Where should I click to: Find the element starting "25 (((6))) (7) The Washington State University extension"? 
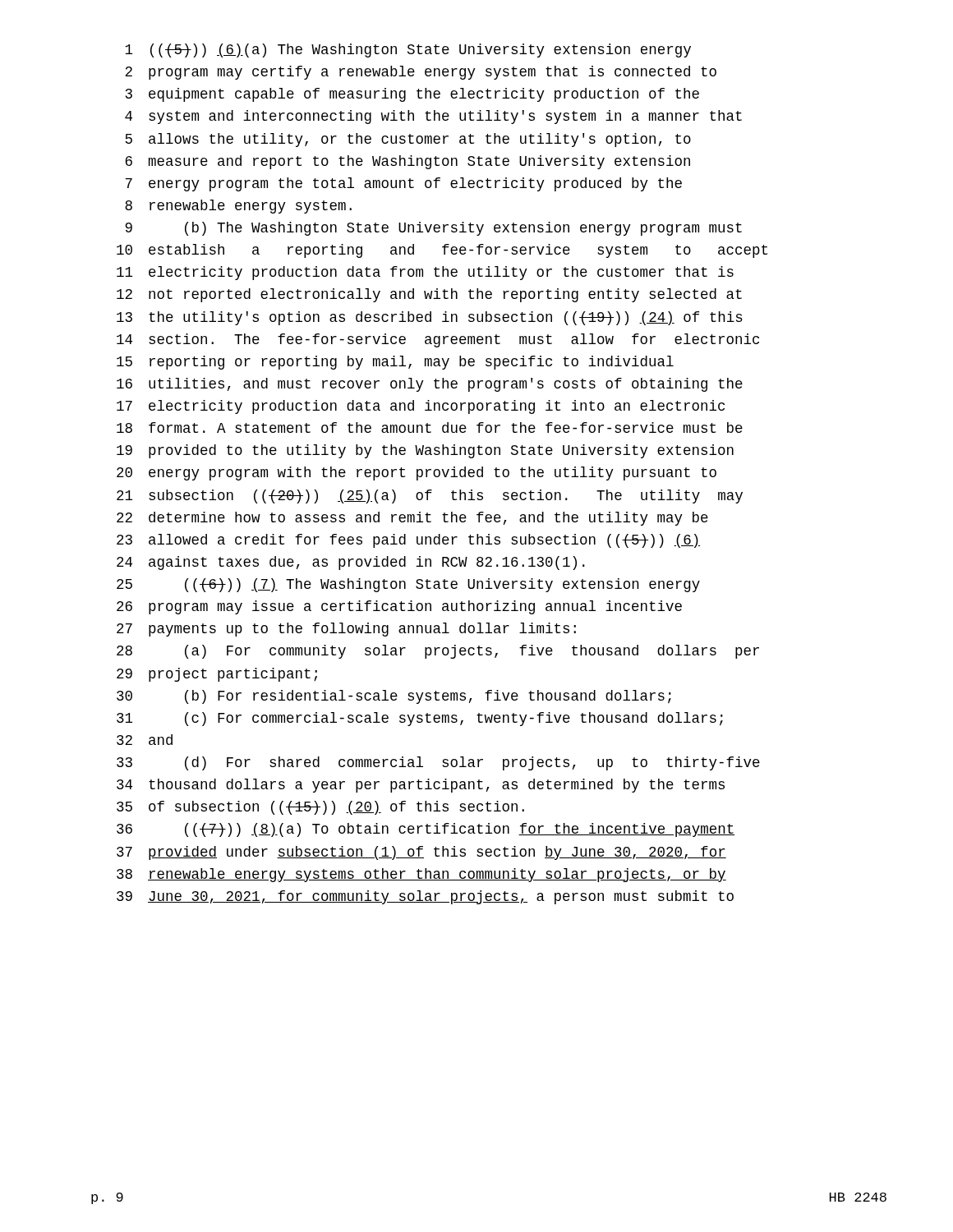pyautogui.click(x=489, y=607)
